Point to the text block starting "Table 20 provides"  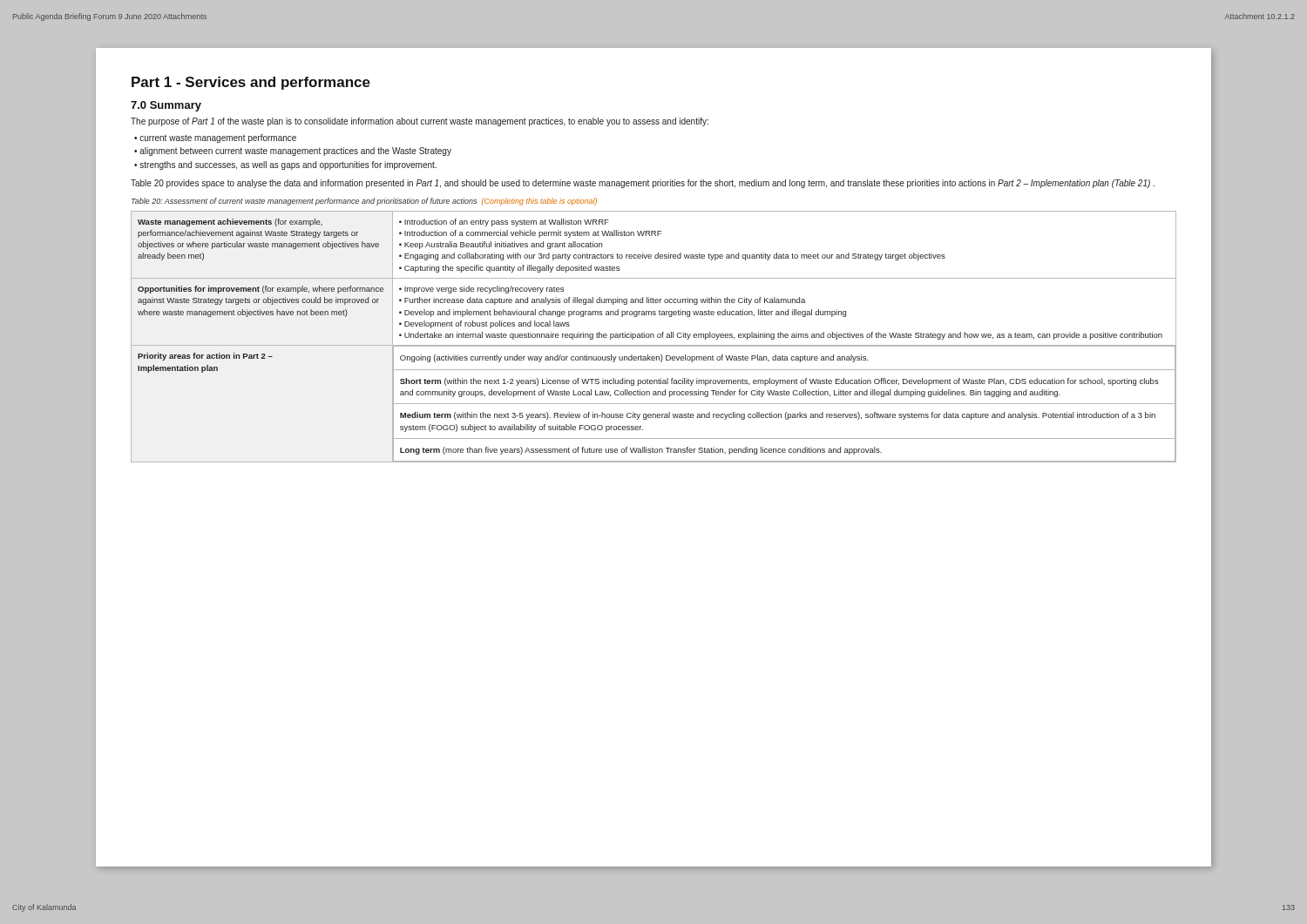pos(643,183)
